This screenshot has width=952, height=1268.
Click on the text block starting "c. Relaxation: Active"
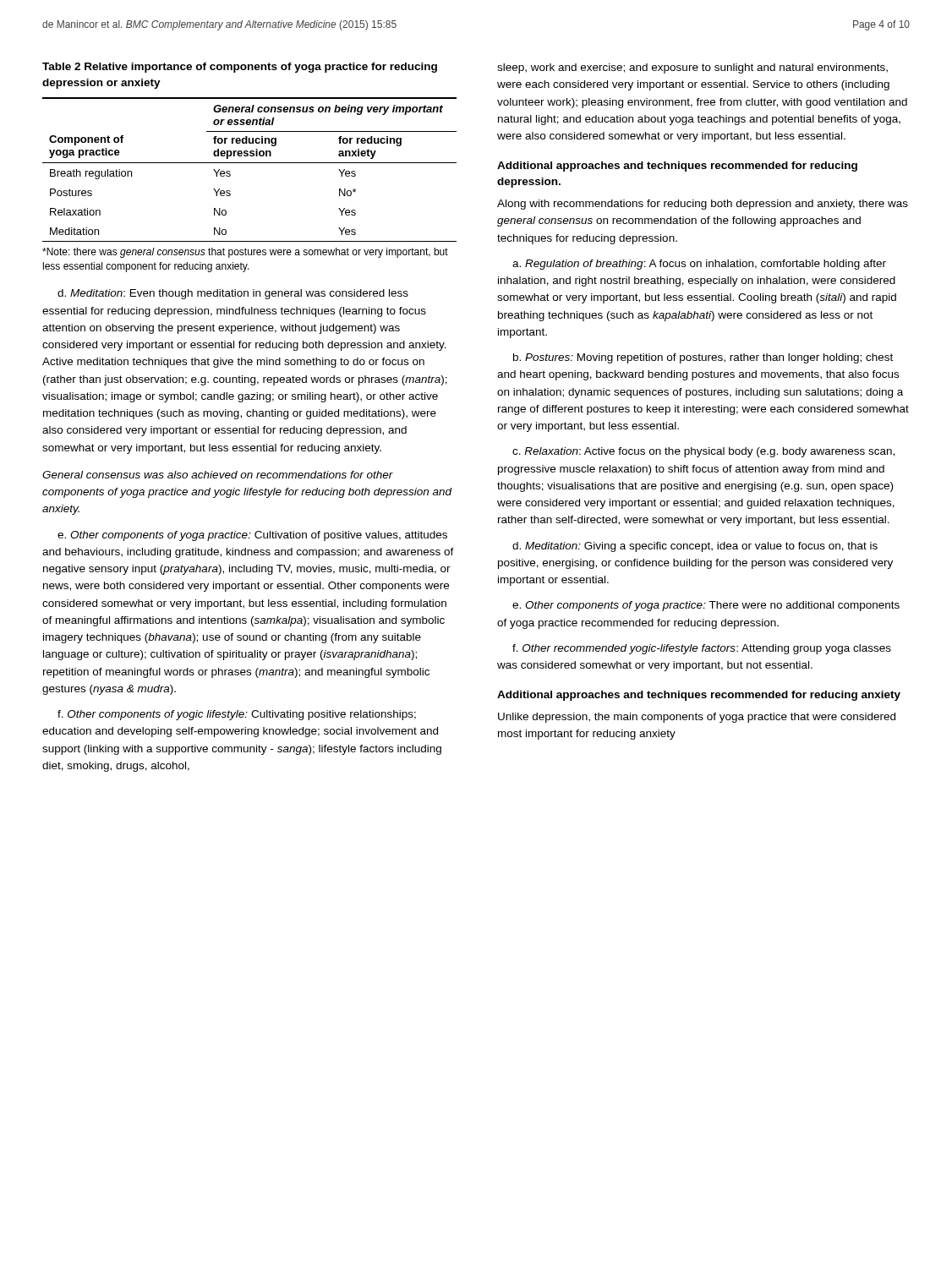(x=696, y=486)
